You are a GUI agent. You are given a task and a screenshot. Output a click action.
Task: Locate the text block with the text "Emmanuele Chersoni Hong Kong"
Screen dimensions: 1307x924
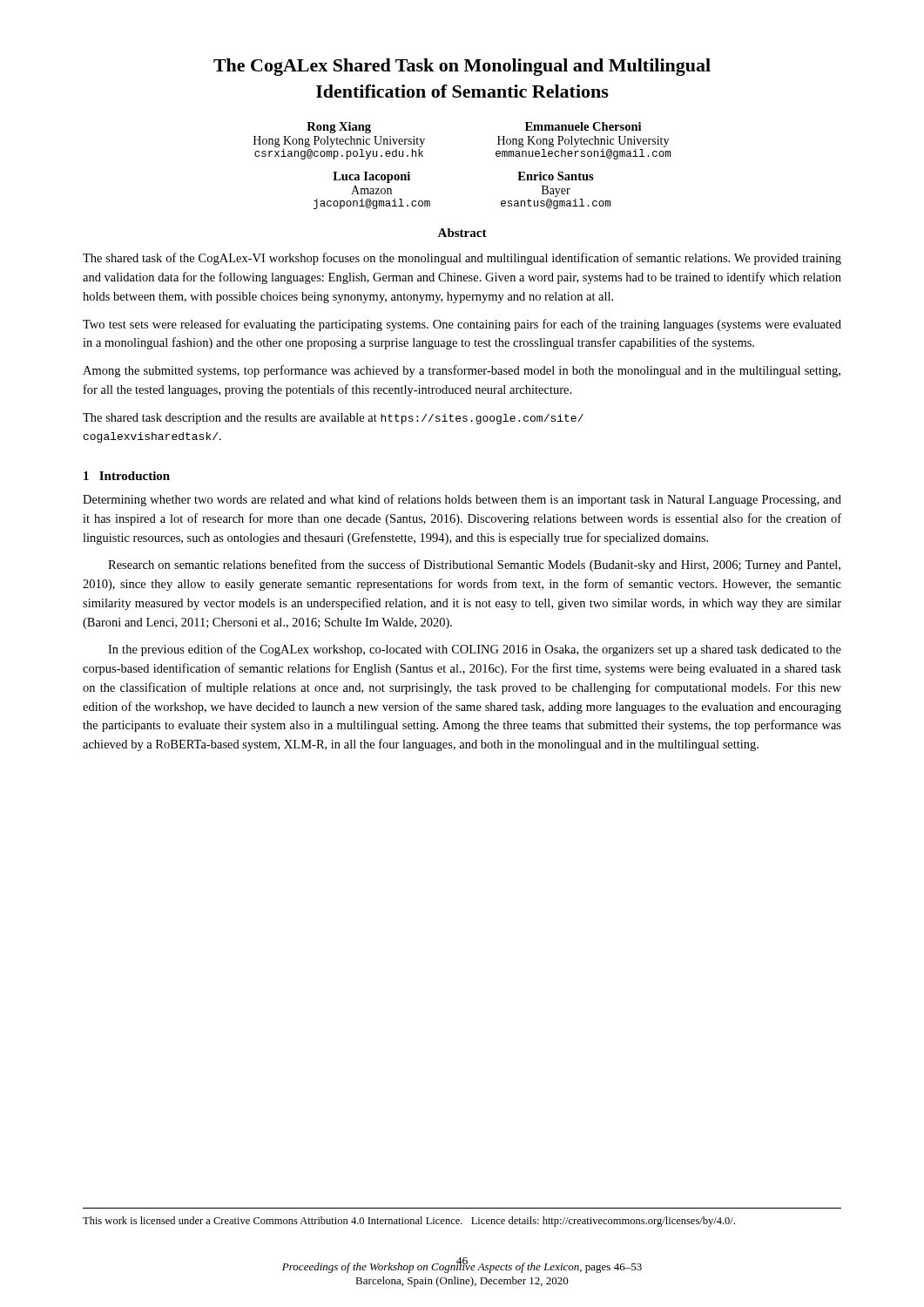[x=583, y=140]
